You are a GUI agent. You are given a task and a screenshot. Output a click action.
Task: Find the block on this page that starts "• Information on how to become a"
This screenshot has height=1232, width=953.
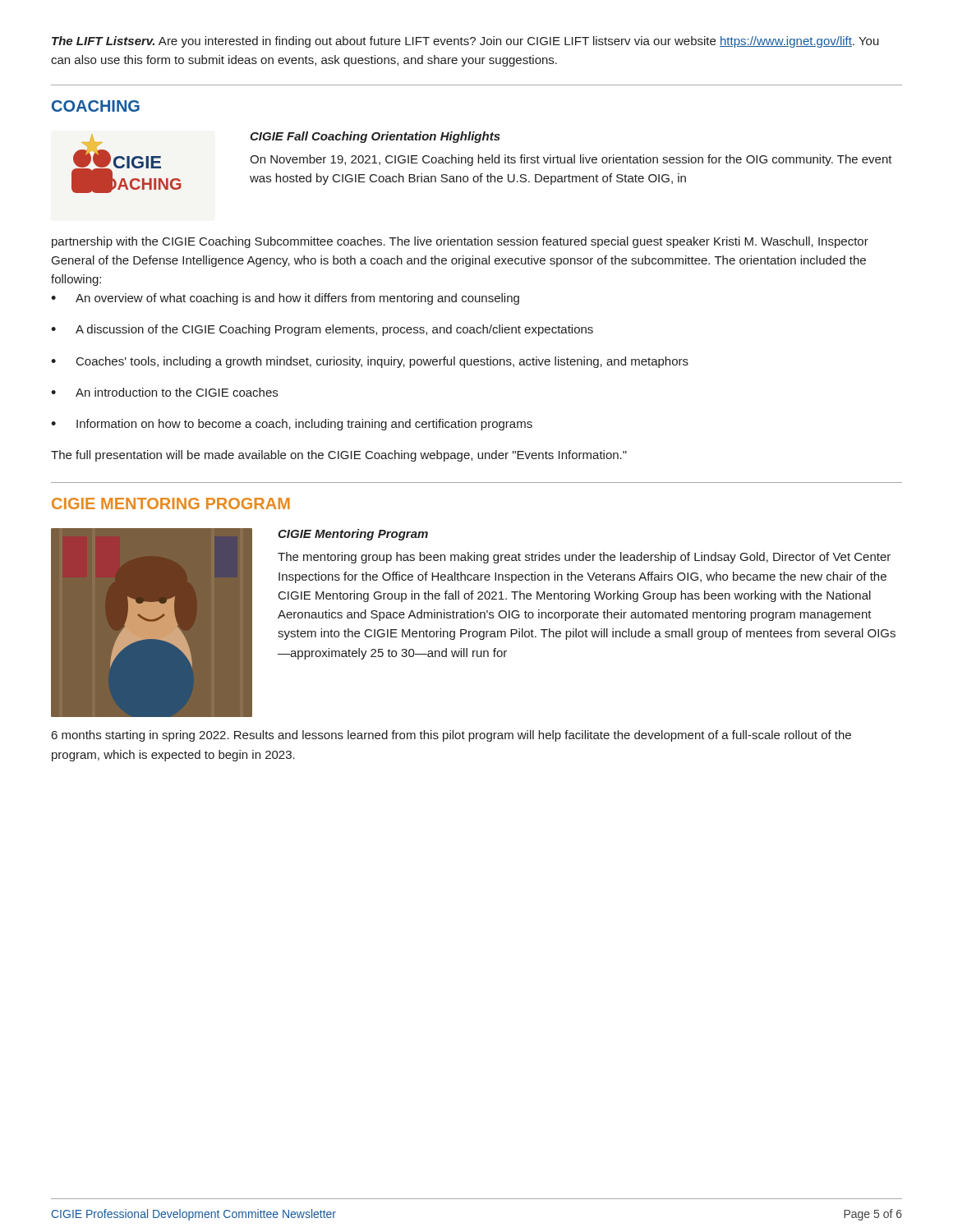click(292, 424)
